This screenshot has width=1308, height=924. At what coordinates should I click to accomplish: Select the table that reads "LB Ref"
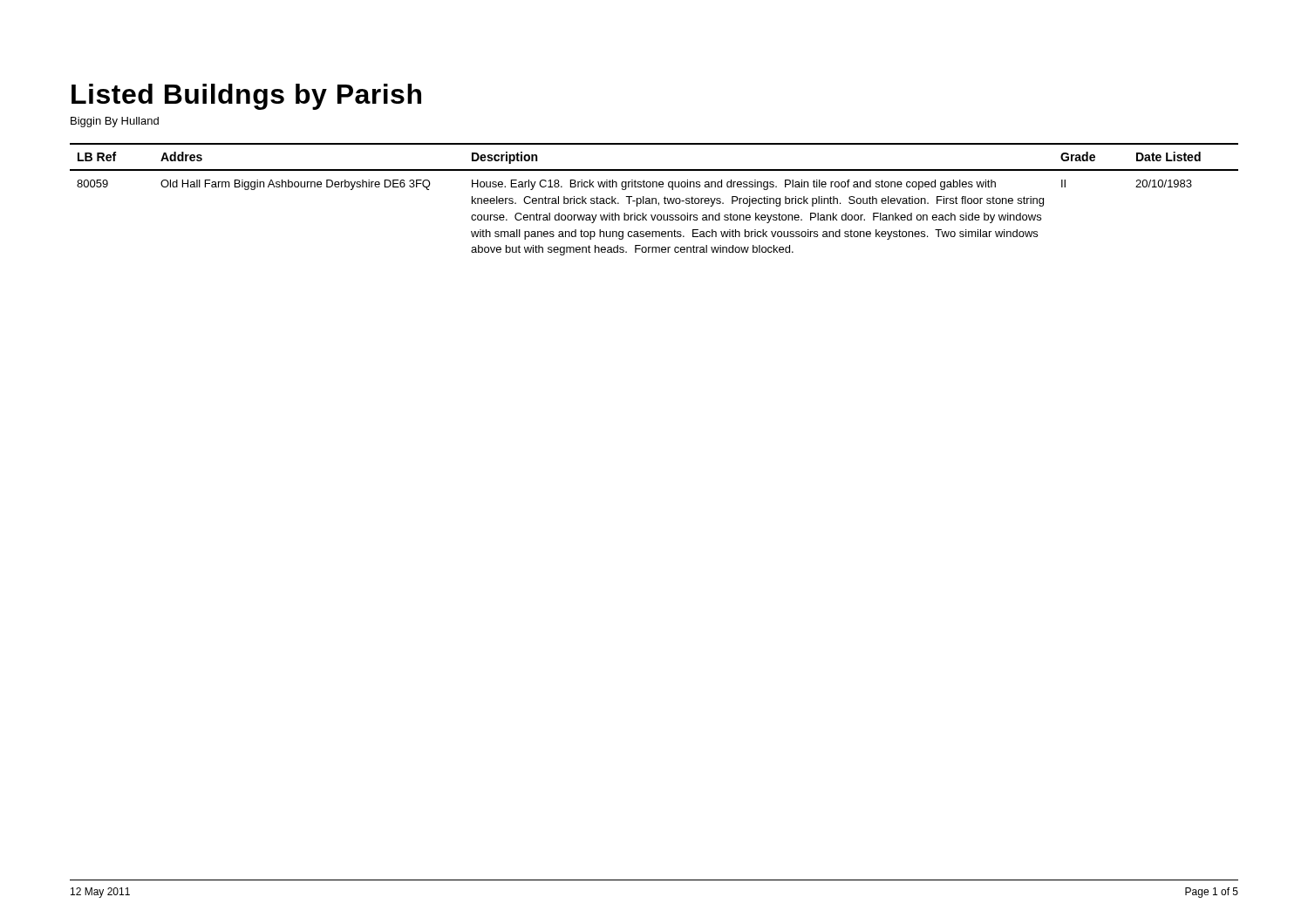[x=654, y=203]
